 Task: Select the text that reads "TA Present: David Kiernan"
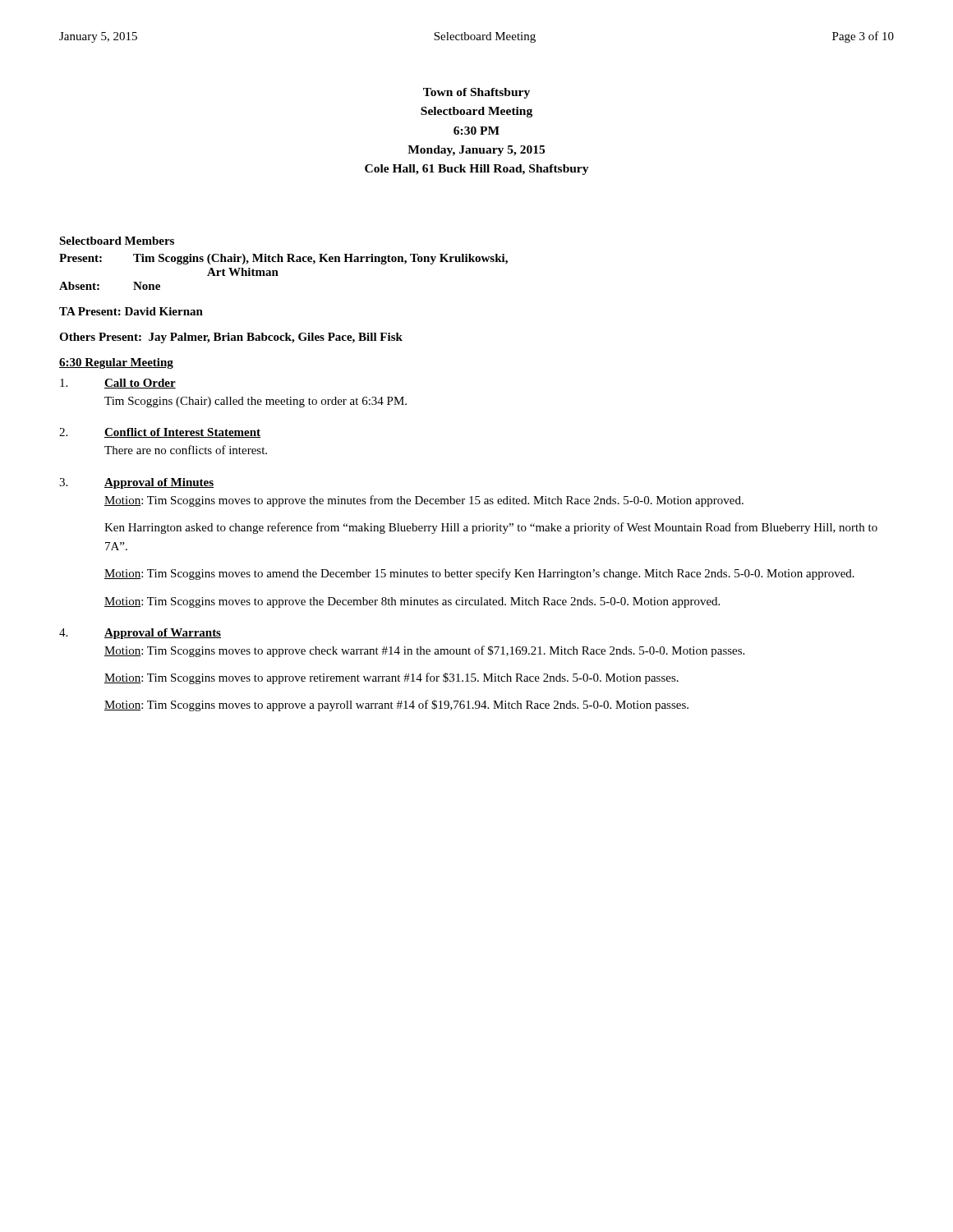(x=131, y=311)
